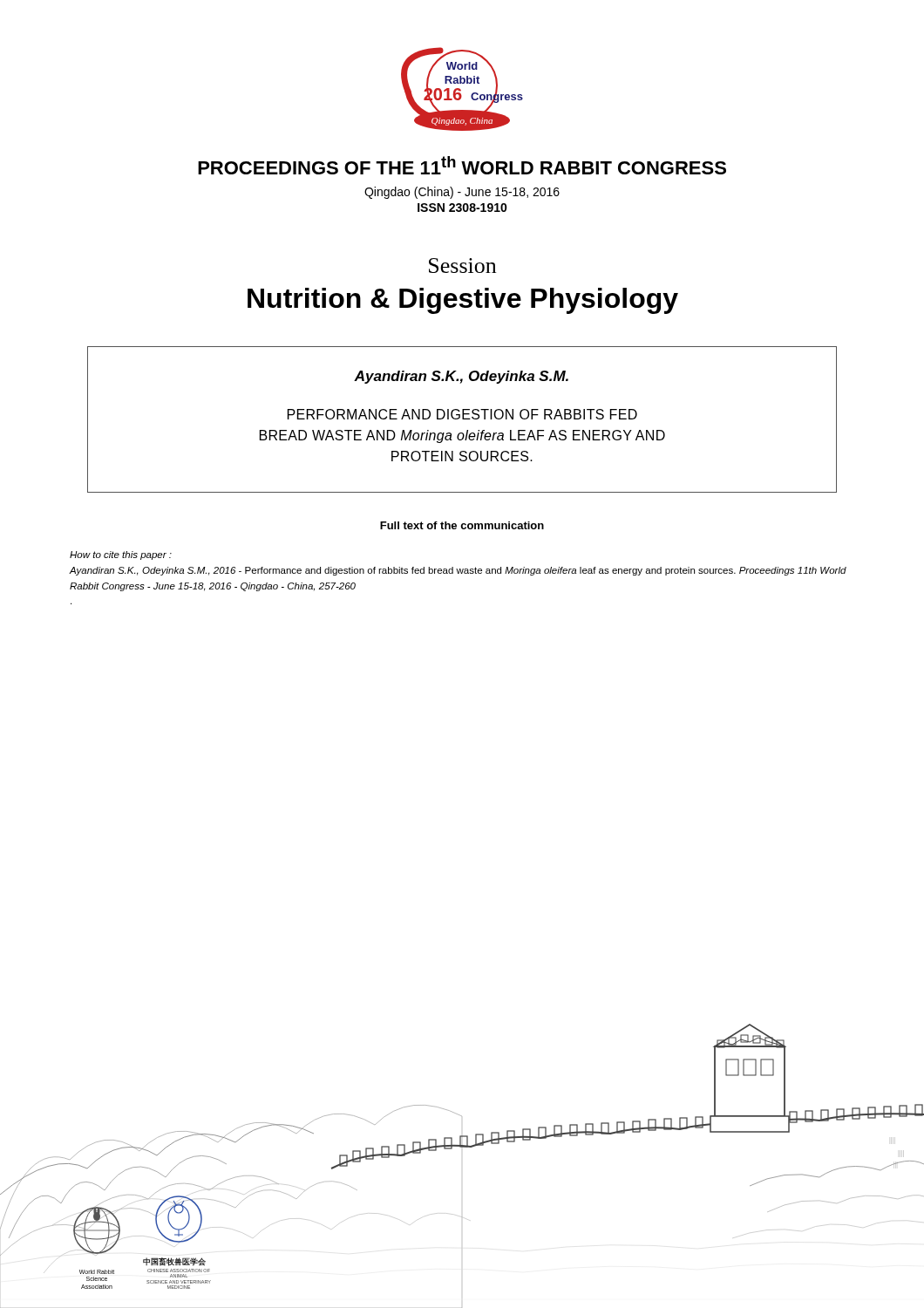
Task: Select the text block starting "Qingdao (China) -"
Action: (x=462, y=192)
